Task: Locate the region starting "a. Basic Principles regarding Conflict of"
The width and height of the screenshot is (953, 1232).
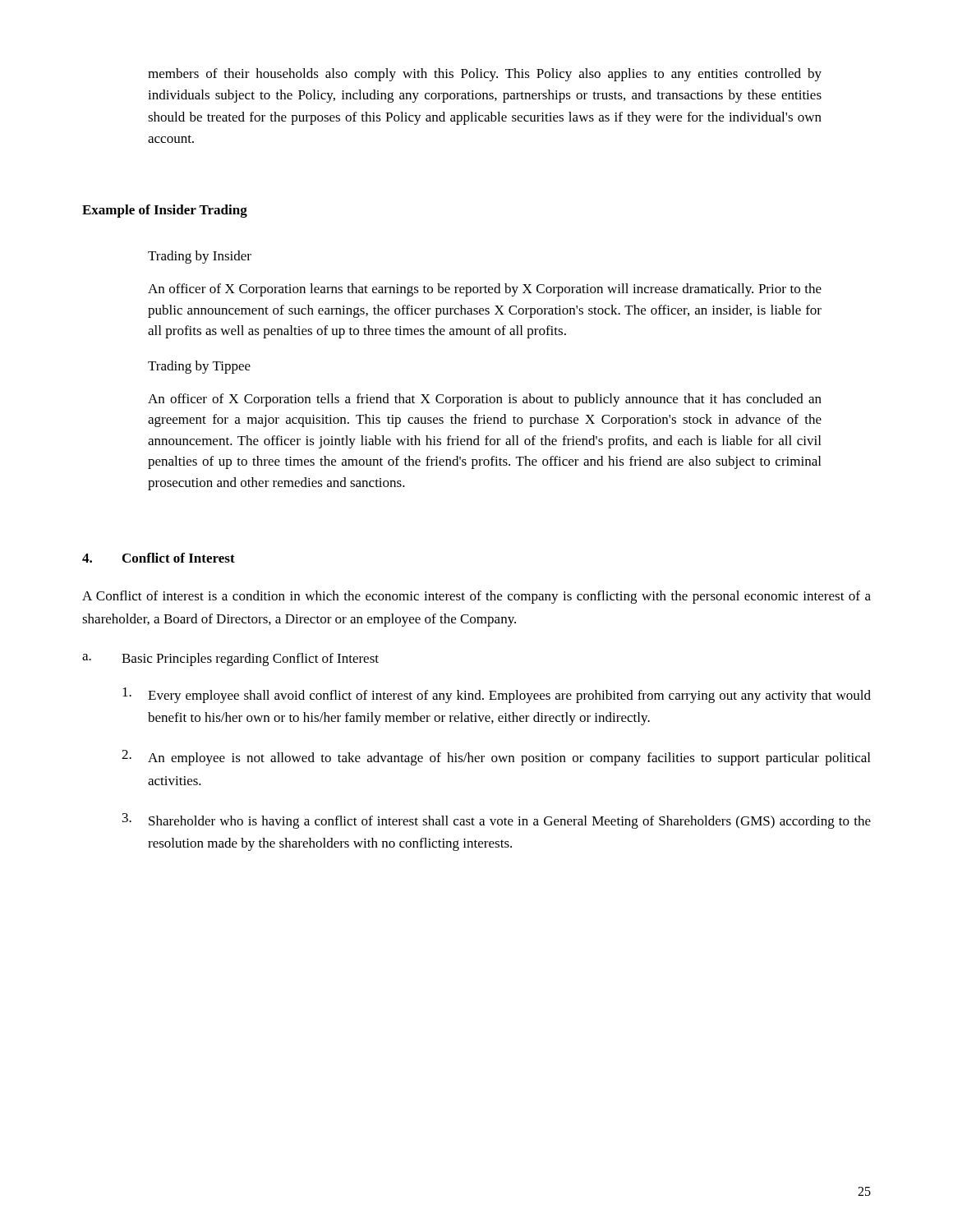Action: (x=230, y=660)
